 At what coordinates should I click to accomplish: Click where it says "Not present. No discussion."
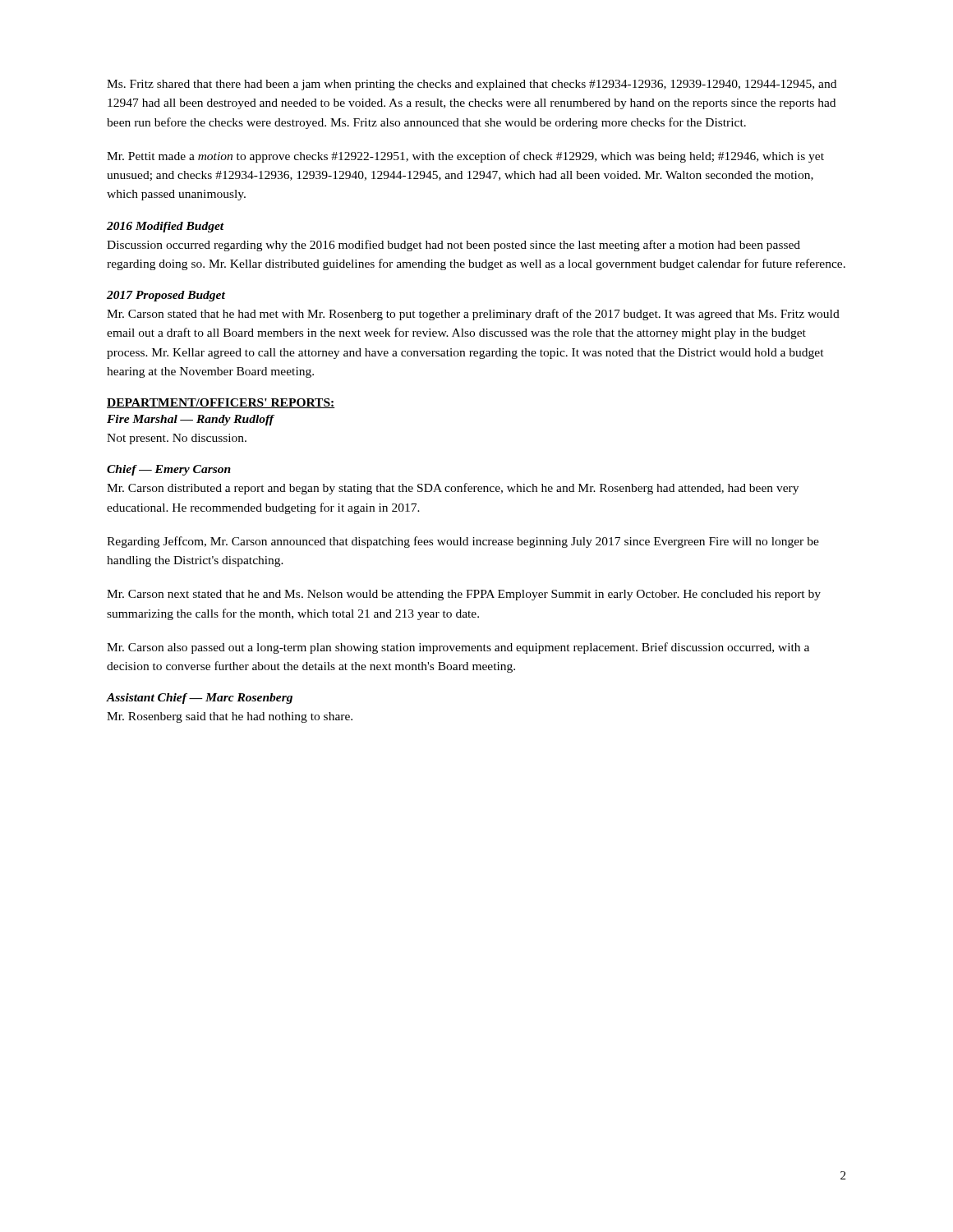(x=177, y=437)
